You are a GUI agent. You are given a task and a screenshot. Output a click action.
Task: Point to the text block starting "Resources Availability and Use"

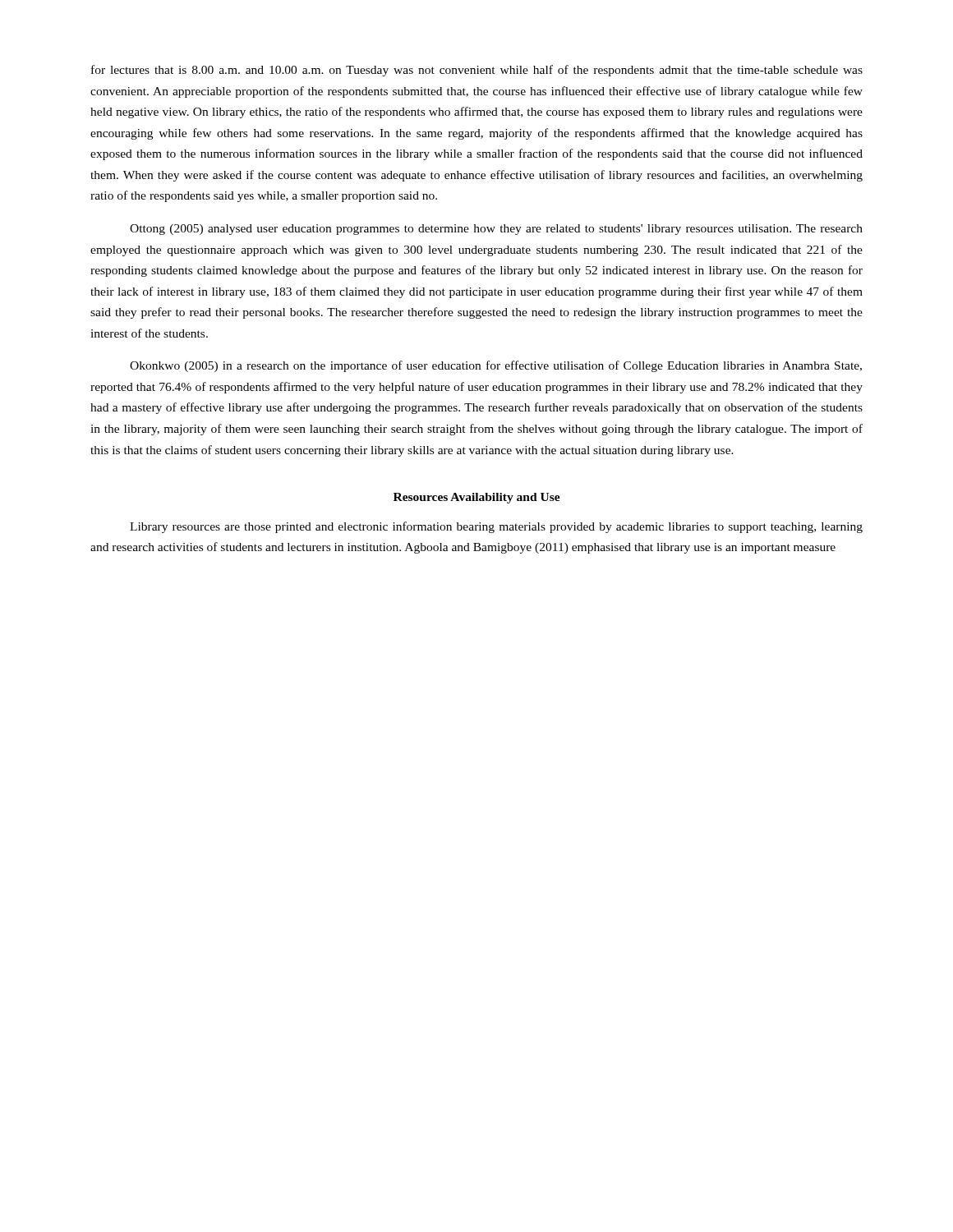[476, 497]
